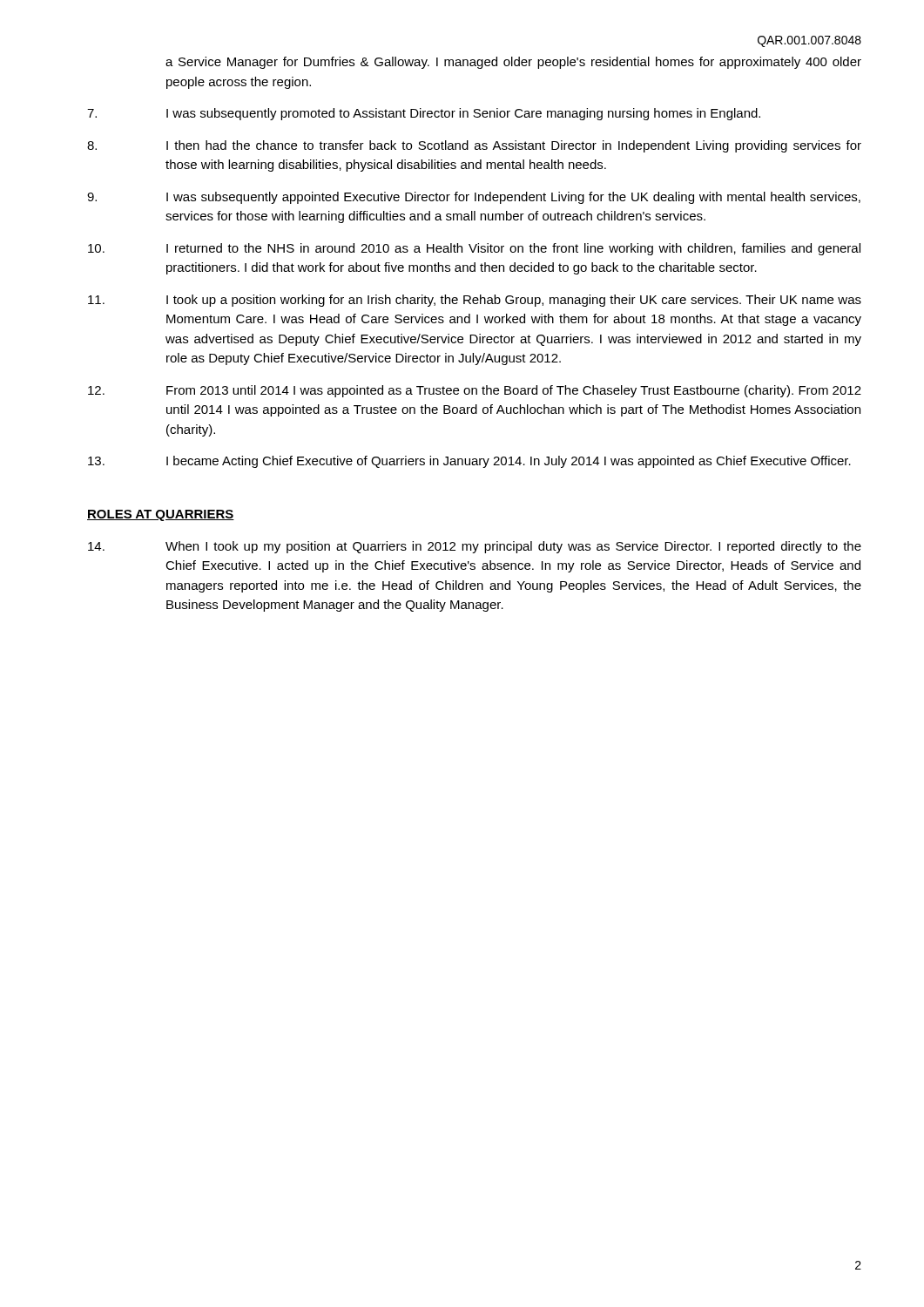
Task: Point to the region starting "14. When I took"
Action: pos(474,575)
